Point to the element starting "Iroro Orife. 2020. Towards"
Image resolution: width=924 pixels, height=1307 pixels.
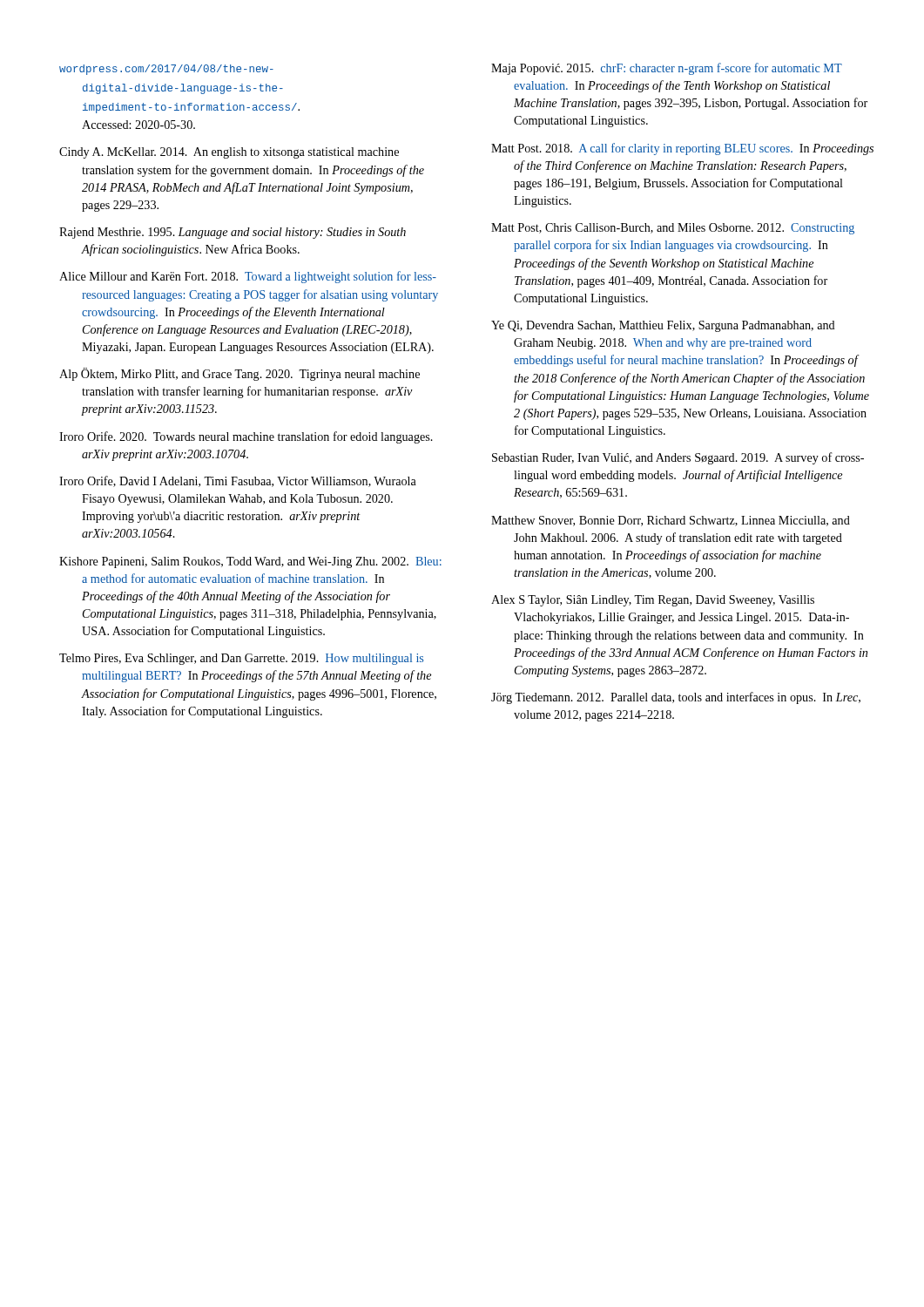248,445
